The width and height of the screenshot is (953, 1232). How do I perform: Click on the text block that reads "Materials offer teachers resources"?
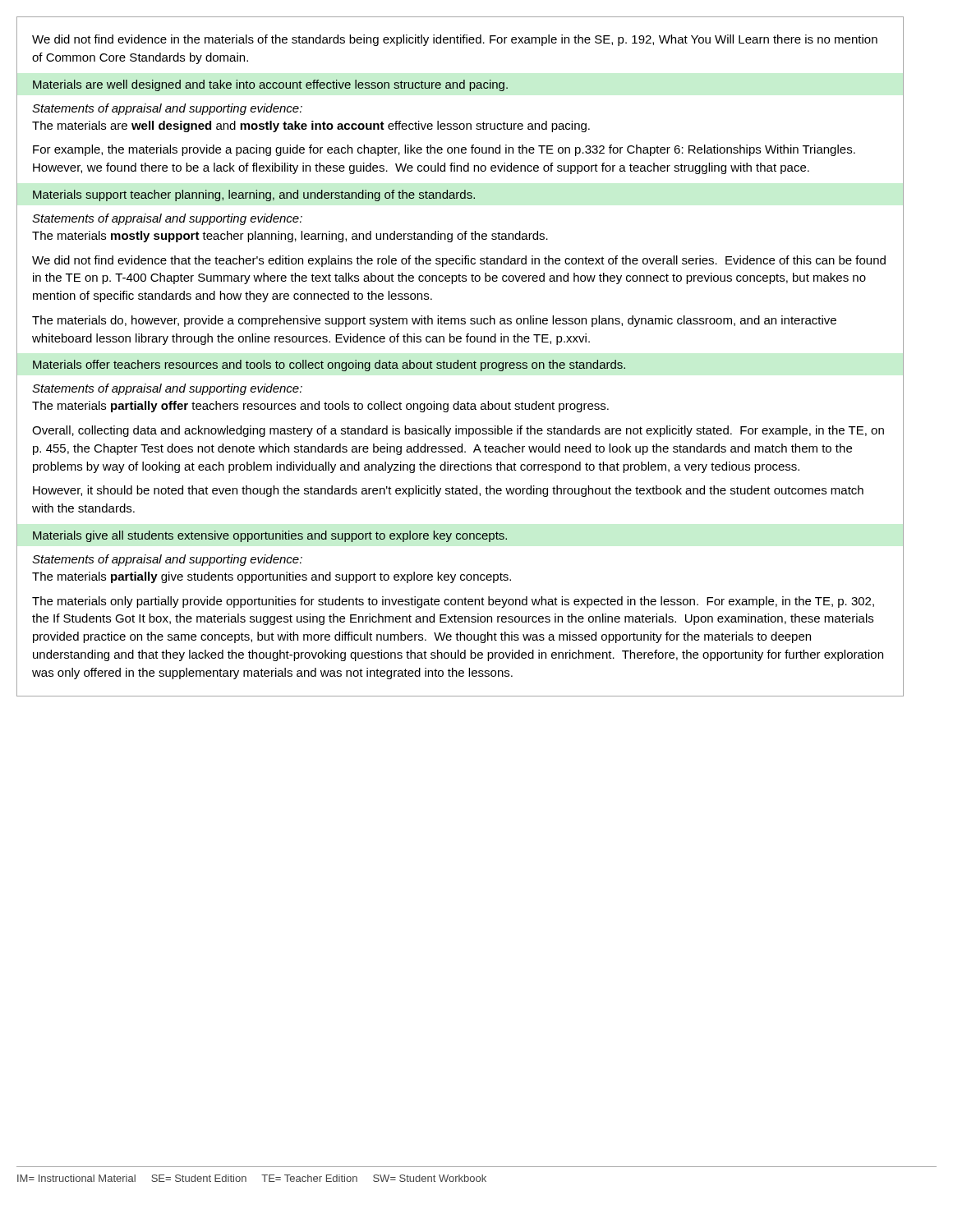pos(329,364)
